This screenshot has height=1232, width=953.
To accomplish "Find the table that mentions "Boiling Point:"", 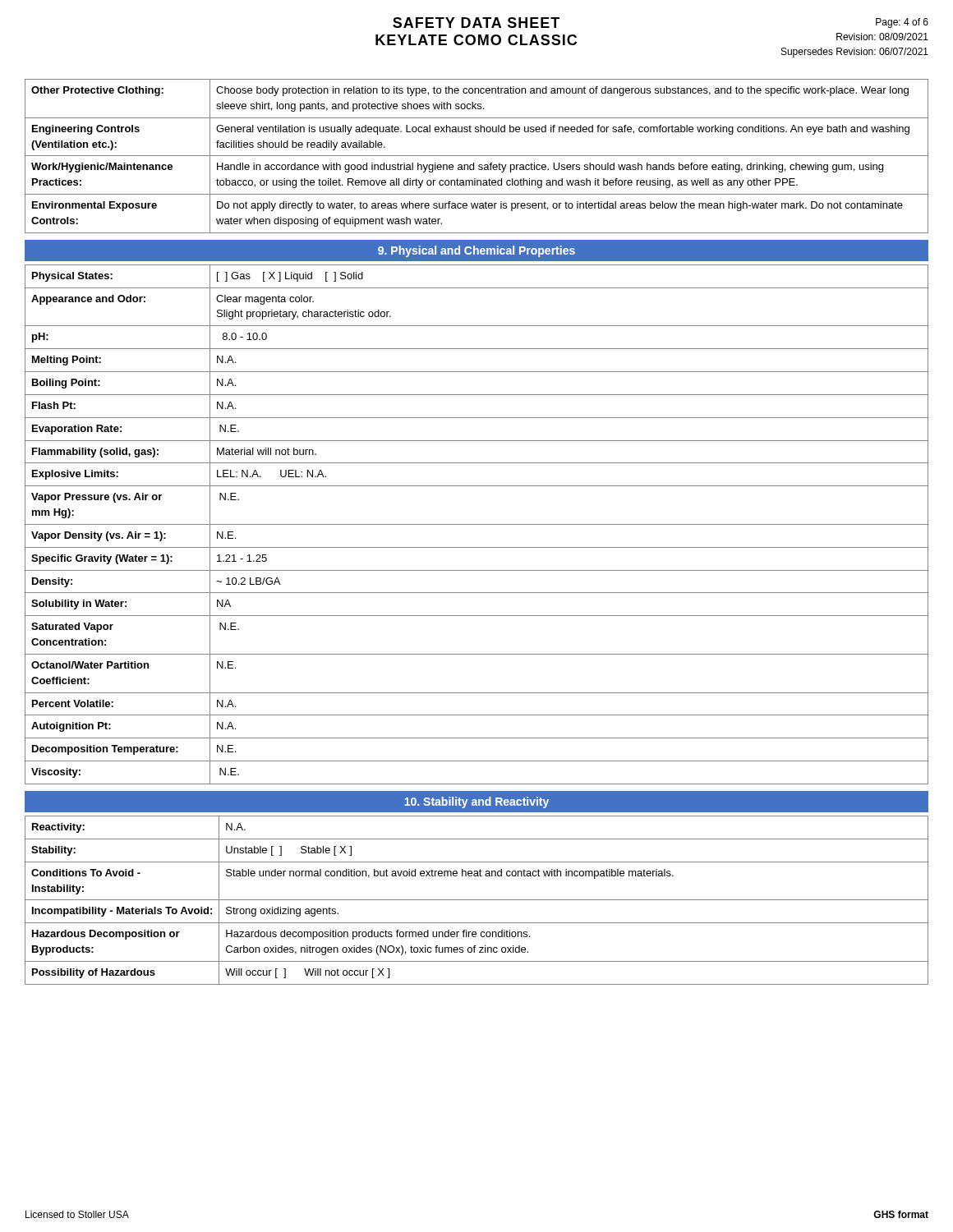I will 476,524.
